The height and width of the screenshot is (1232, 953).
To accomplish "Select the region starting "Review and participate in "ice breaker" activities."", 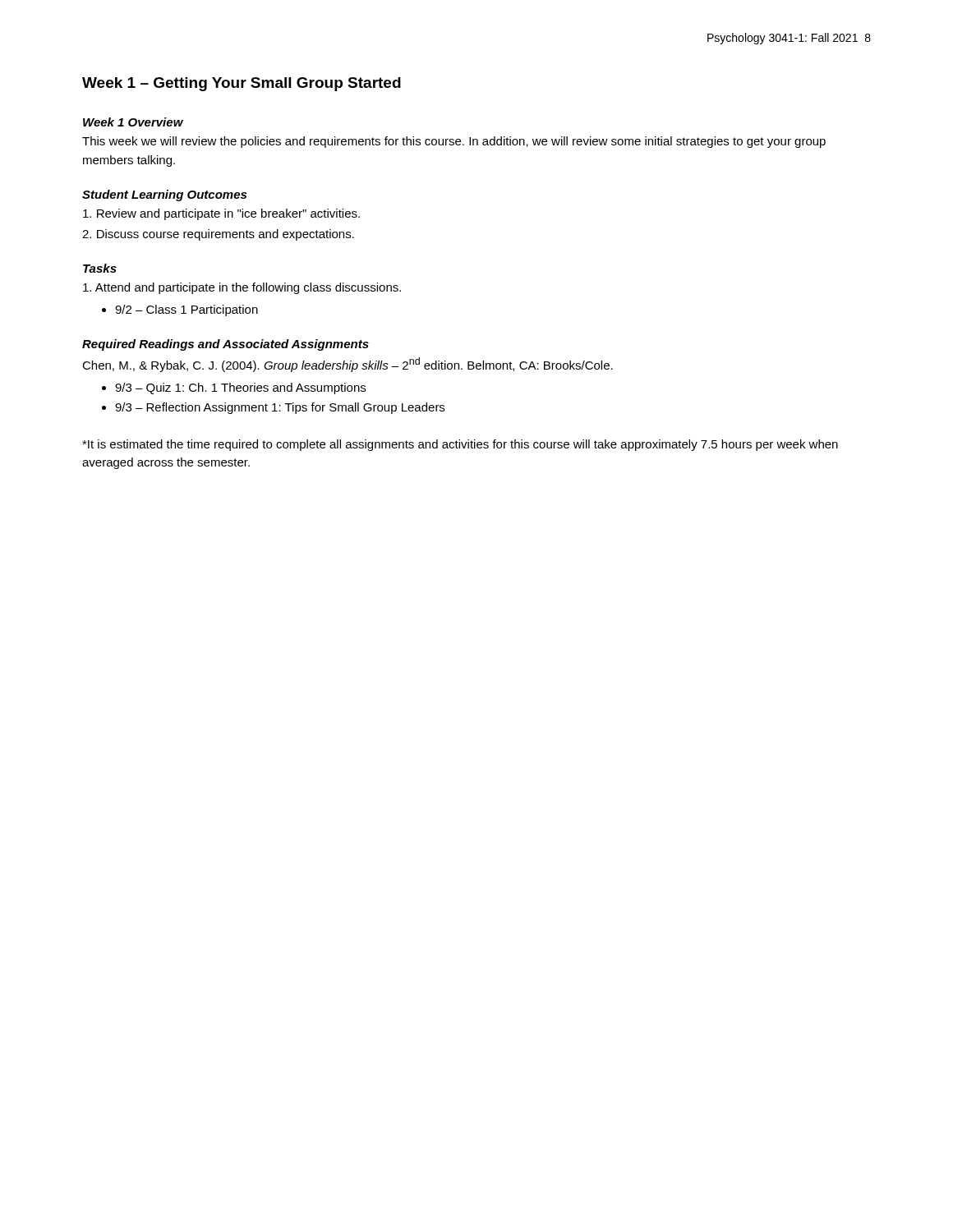I will [221, 213].
